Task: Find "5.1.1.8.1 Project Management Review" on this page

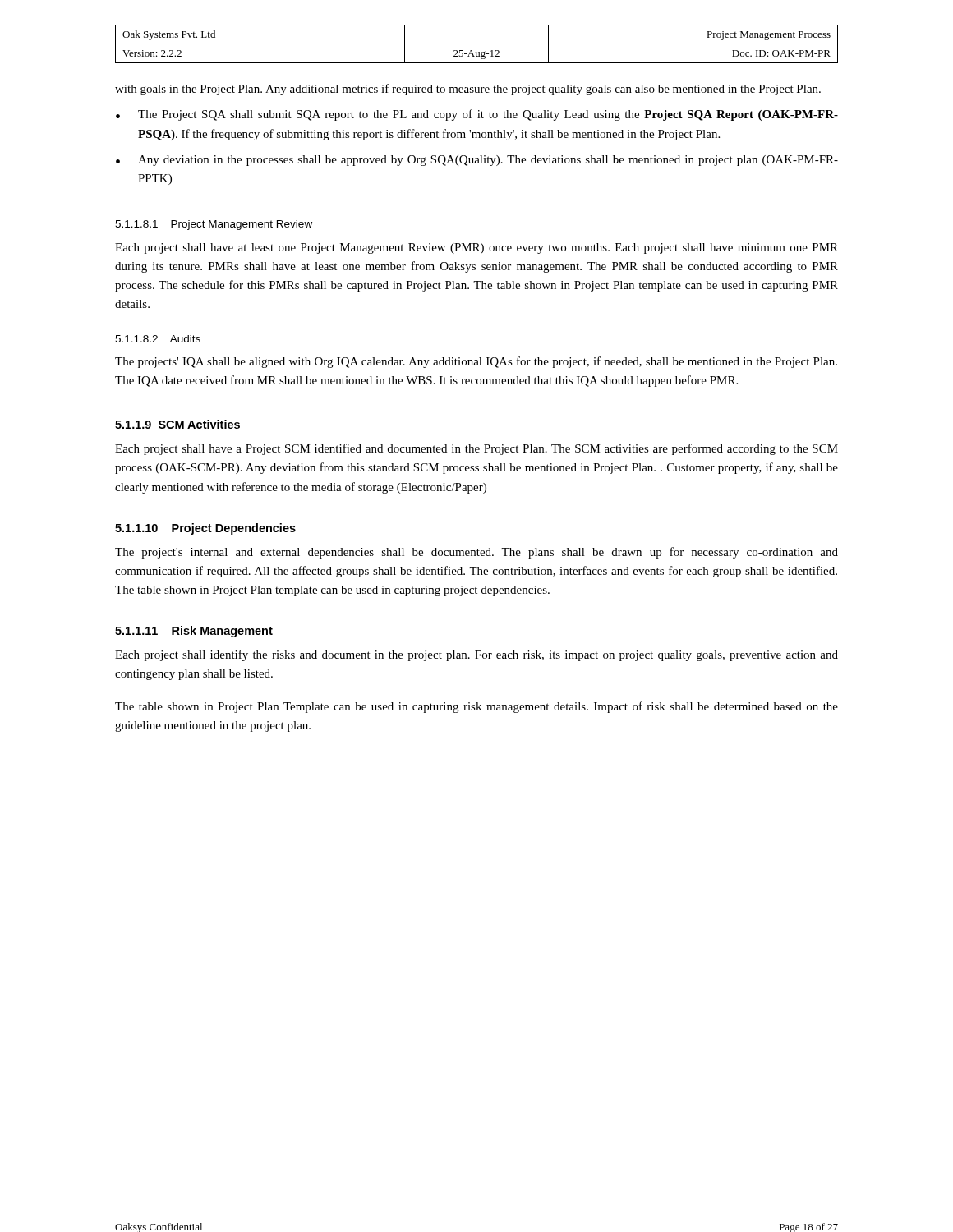Action: 214,224
